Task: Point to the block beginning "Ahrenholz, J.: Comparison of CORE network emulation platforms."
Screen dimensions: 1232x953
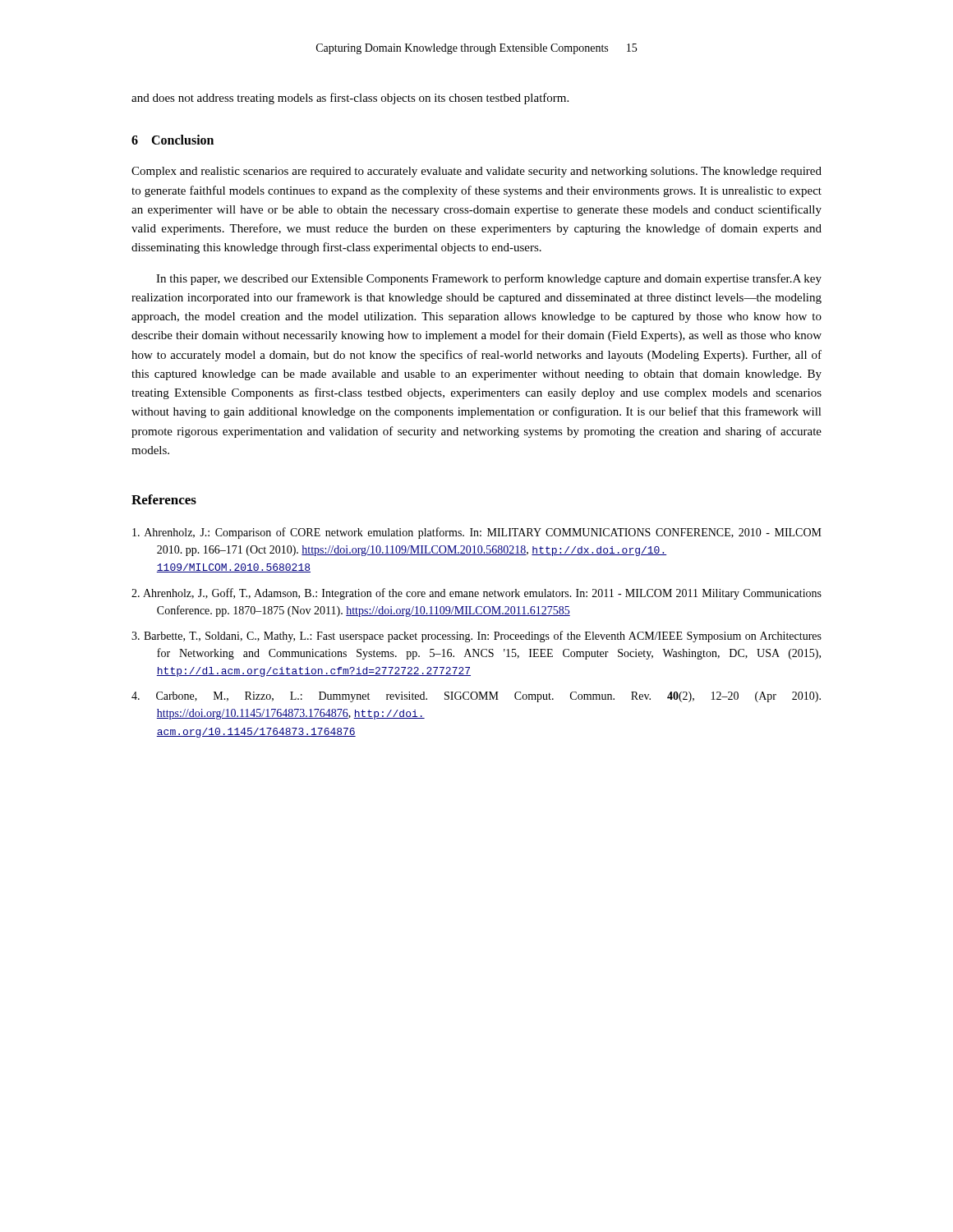Action: coord(476,550)
